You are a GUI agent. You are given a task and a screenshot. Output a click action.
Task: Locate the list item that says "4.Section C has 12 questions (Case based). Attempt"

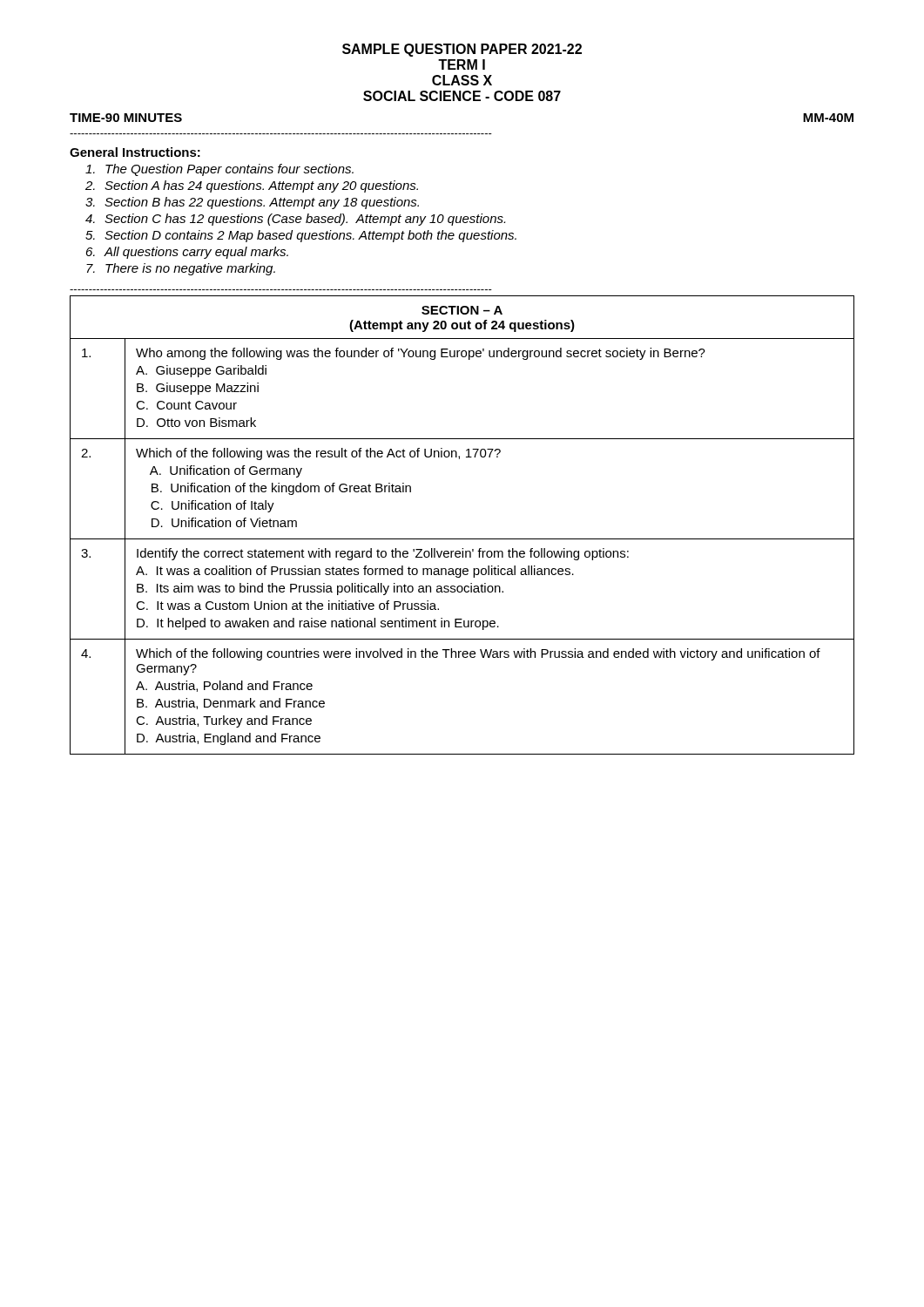click(x=296, y=218)
